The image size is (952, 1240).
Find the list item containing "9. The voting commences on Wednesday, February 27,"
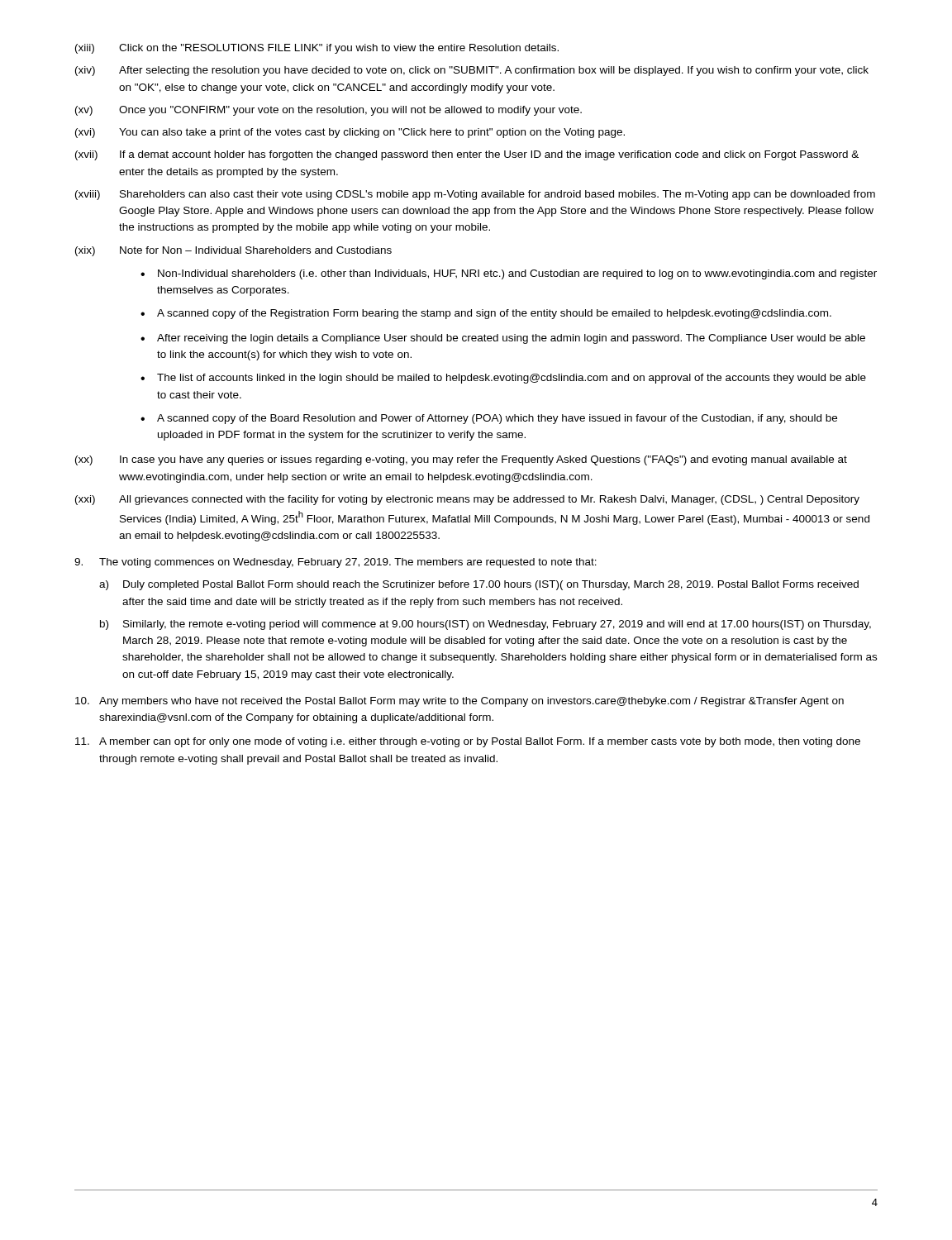click(476, 562)
